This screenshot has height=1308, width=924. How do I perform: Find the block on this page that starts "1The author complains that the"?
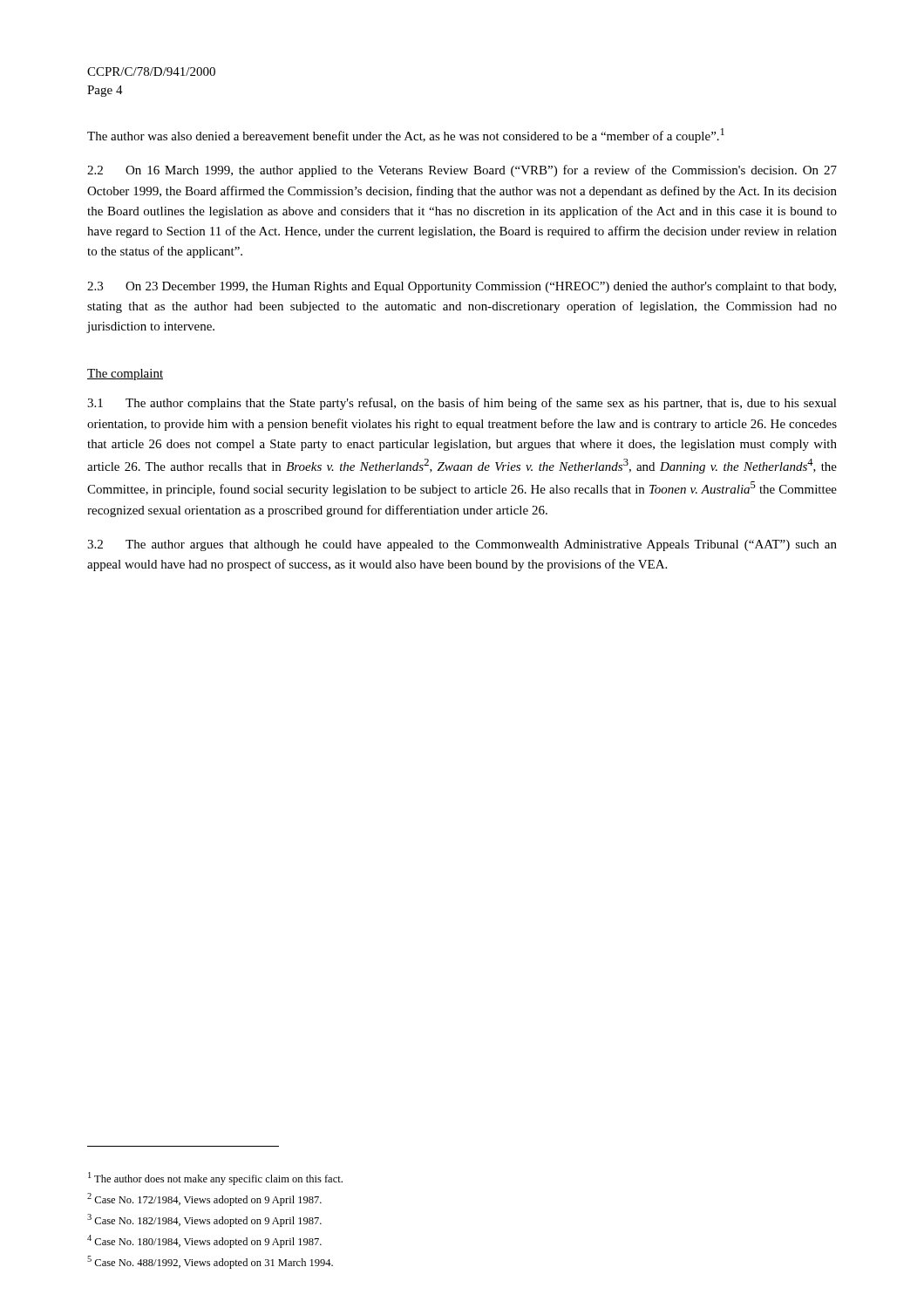click(462, 457)
